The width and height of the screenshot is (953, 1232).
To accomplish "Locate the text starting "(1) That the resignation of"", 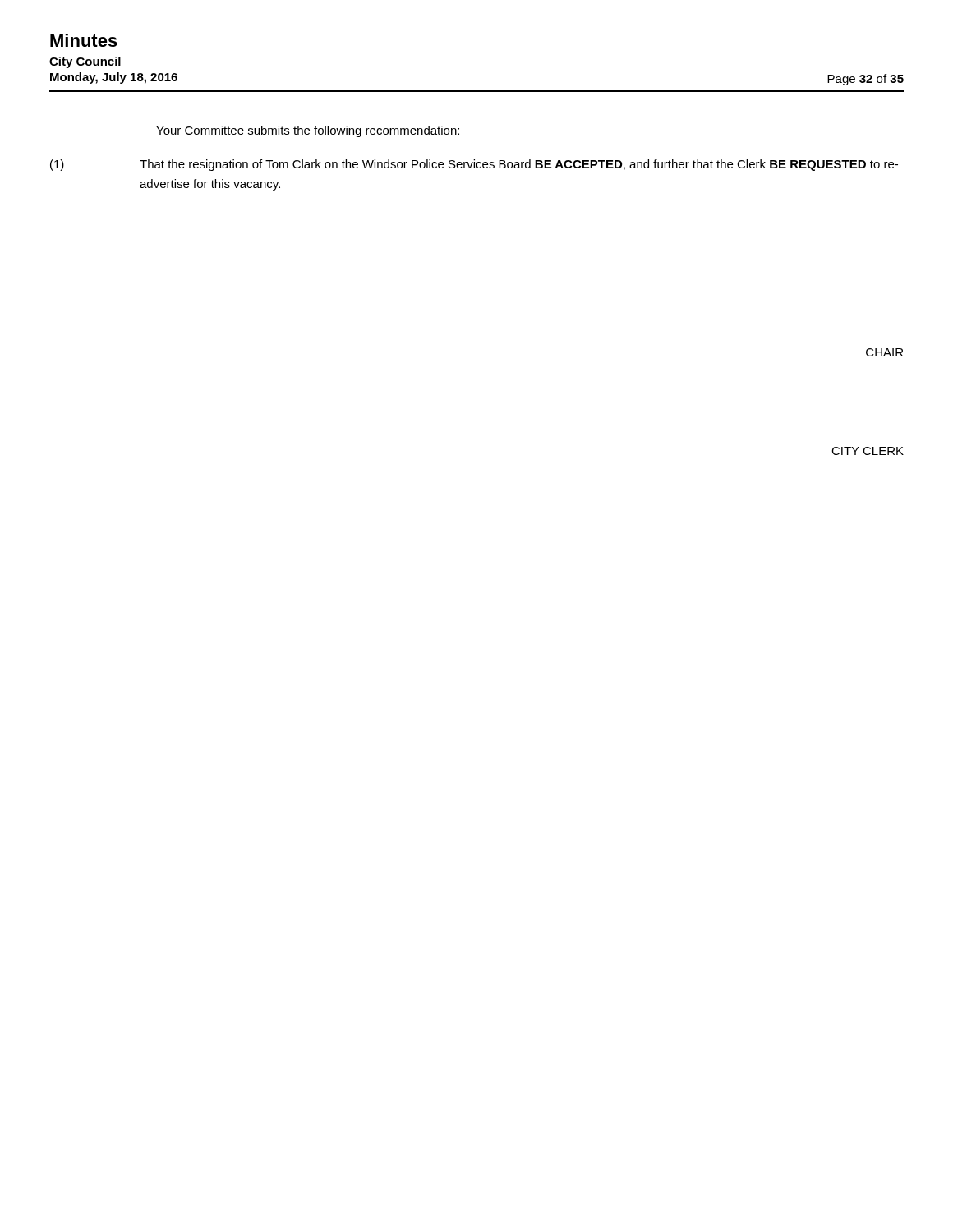I will [476, 174].
